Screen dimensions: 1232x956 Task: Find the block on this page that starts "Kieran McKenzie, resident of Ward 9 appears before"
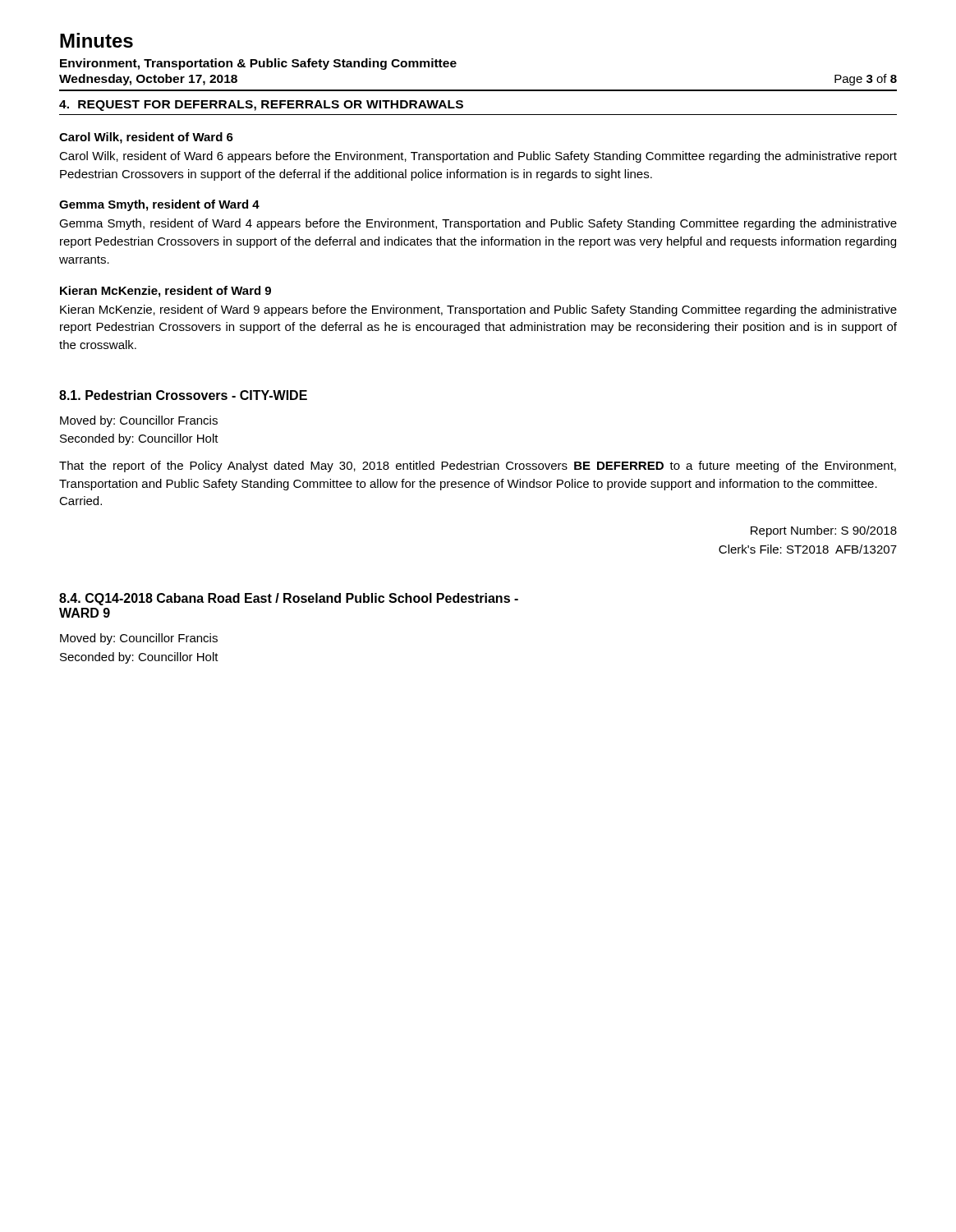pyautogui.click(x=478, y=327)
